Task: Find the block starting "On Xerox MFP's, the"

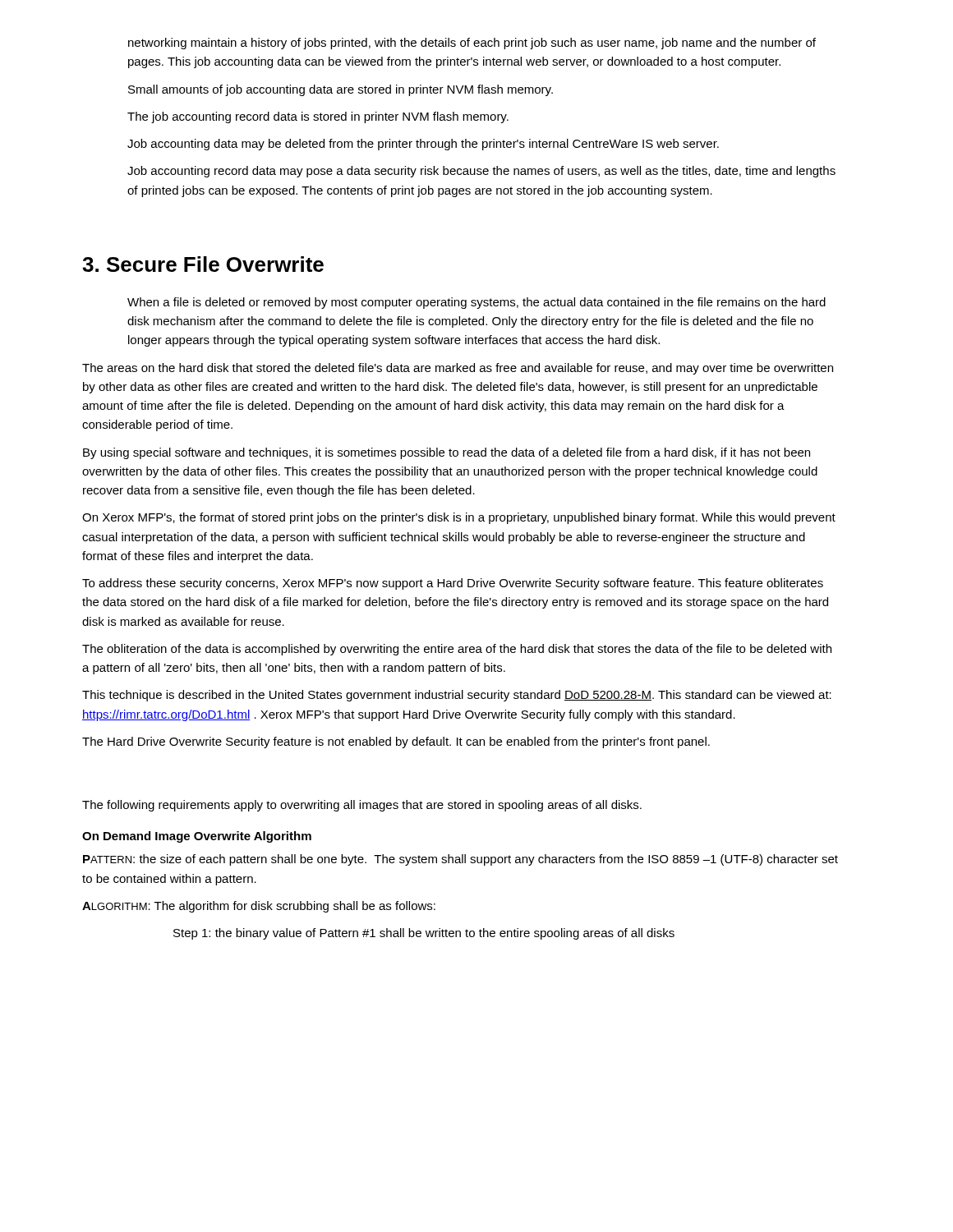Action: click(459, 536)
